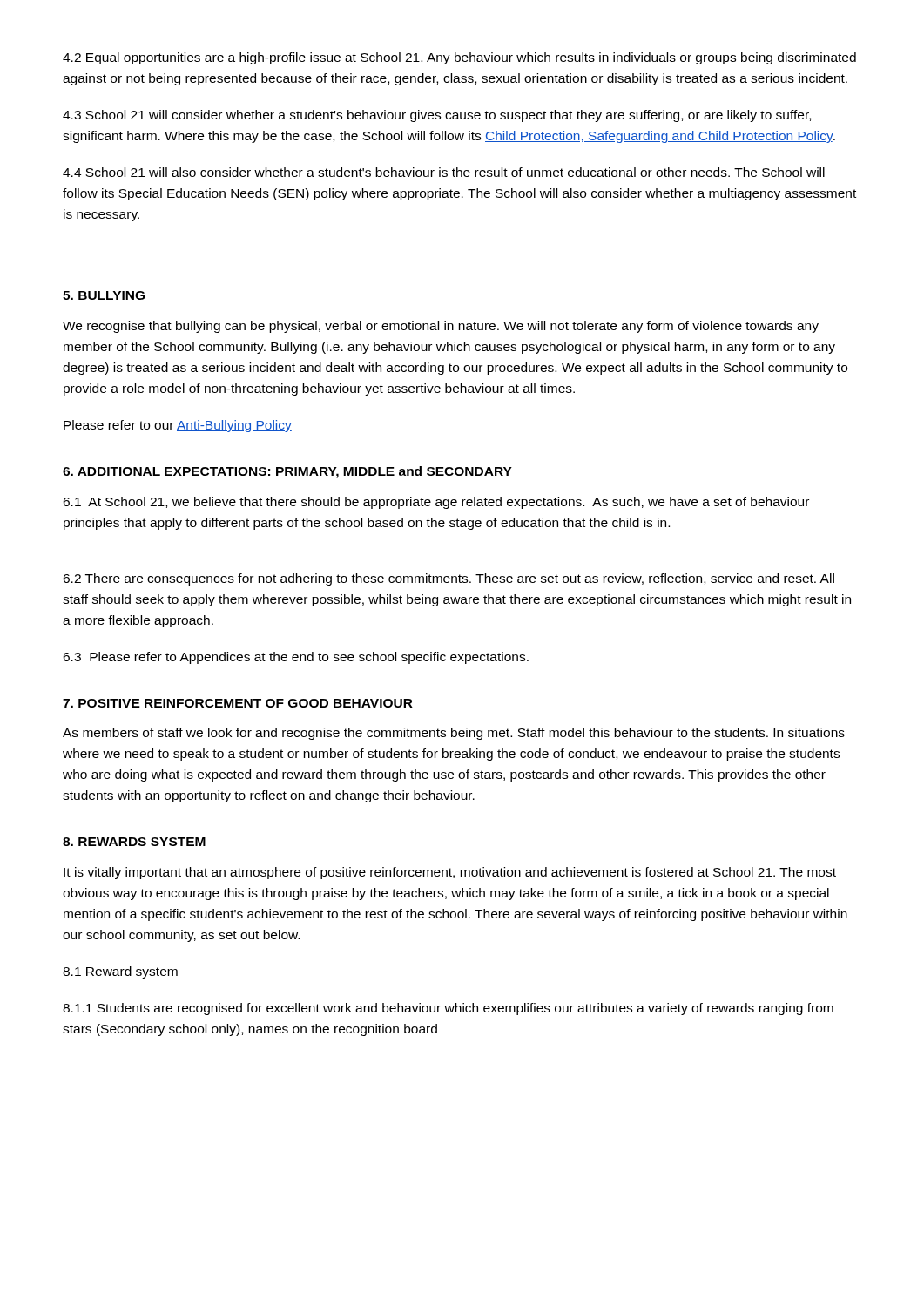Point to the block beginning "Please refer to our Anti-Bullying"
The image size is (924, 1307).
(x=177, y=425)
